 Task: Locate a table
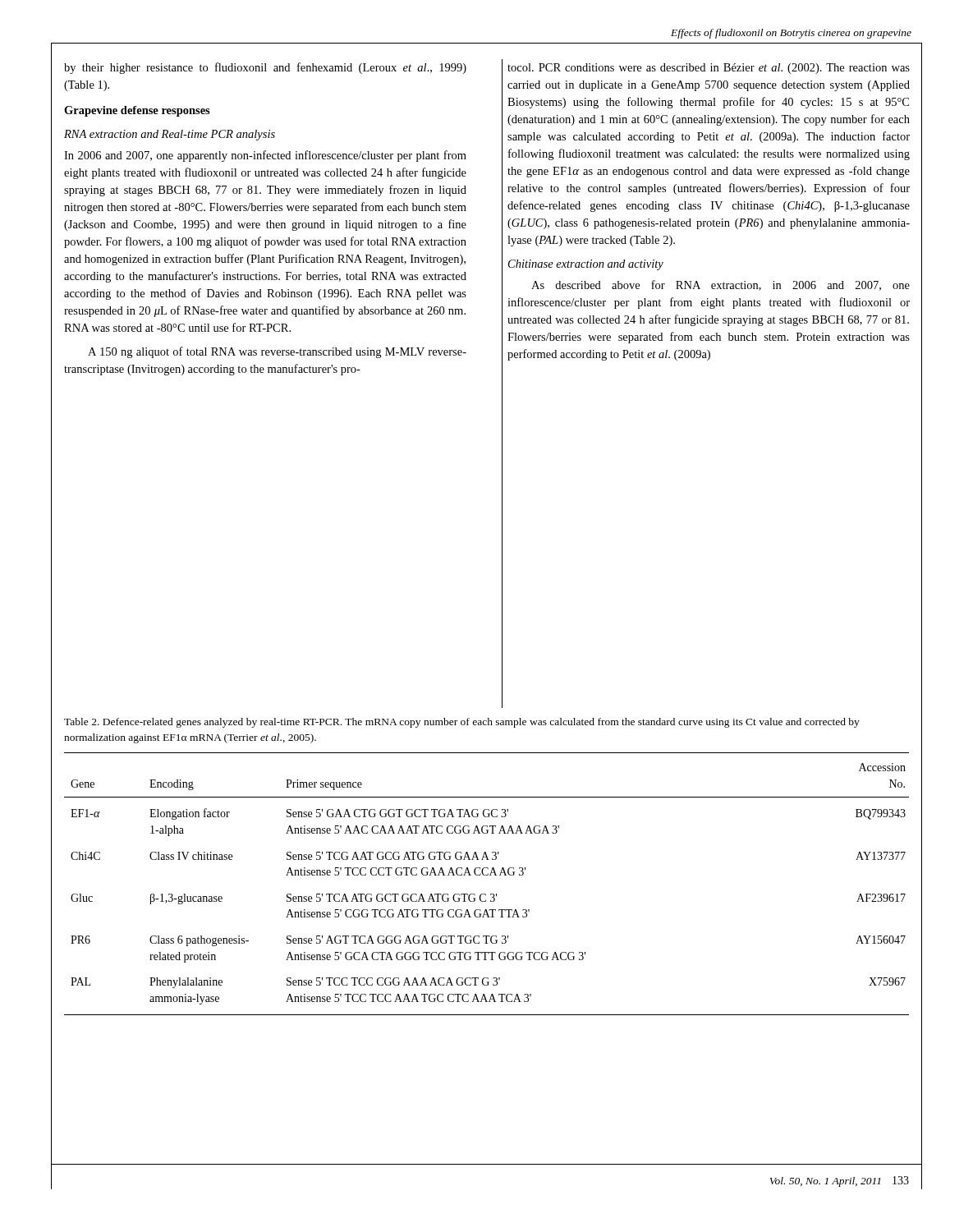pos(486,884)
